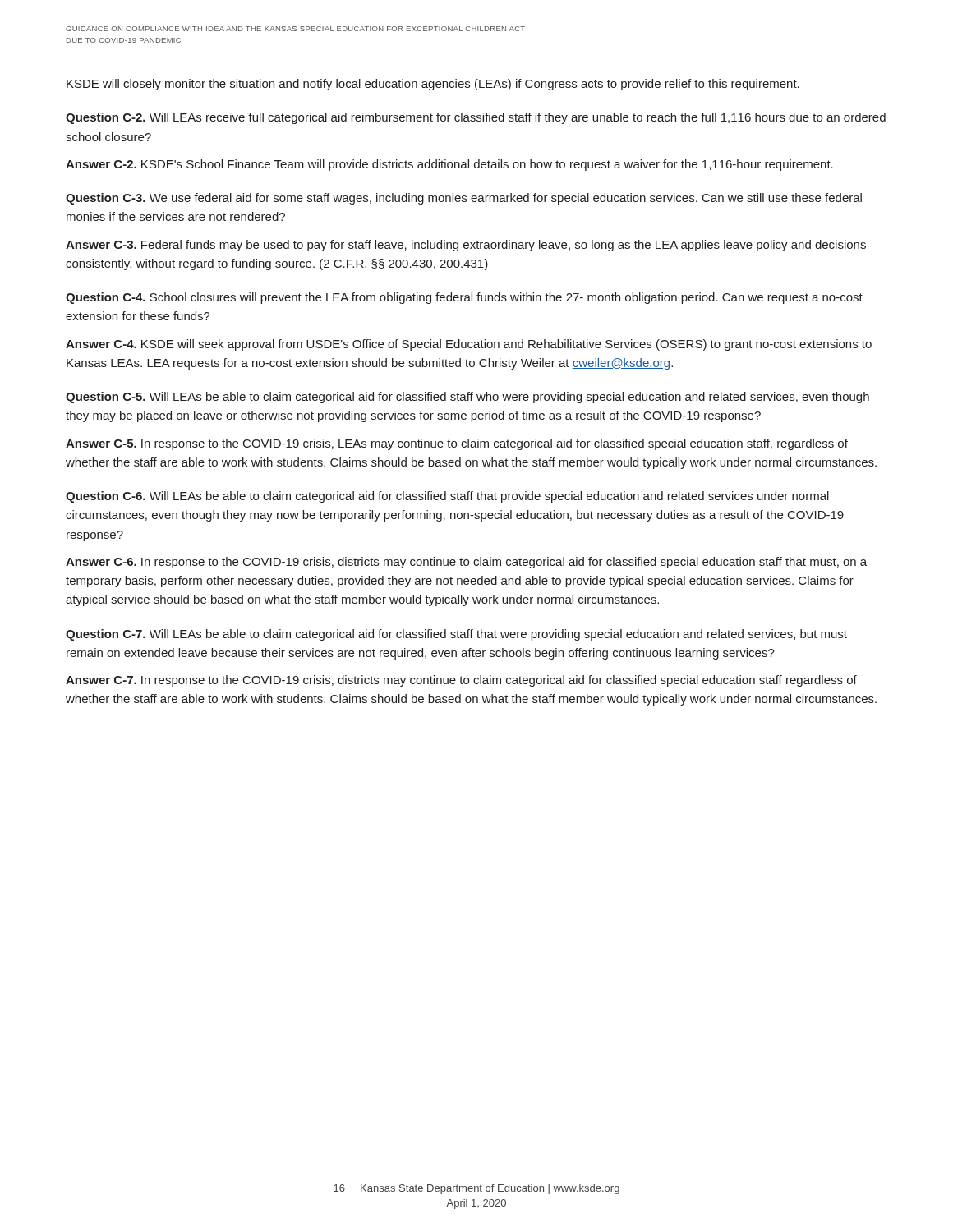The height and width of the screenshot is (1232, 953).
Task: Locate the text block starting "Question C-3. We use federal"
Action: [476, 230]
